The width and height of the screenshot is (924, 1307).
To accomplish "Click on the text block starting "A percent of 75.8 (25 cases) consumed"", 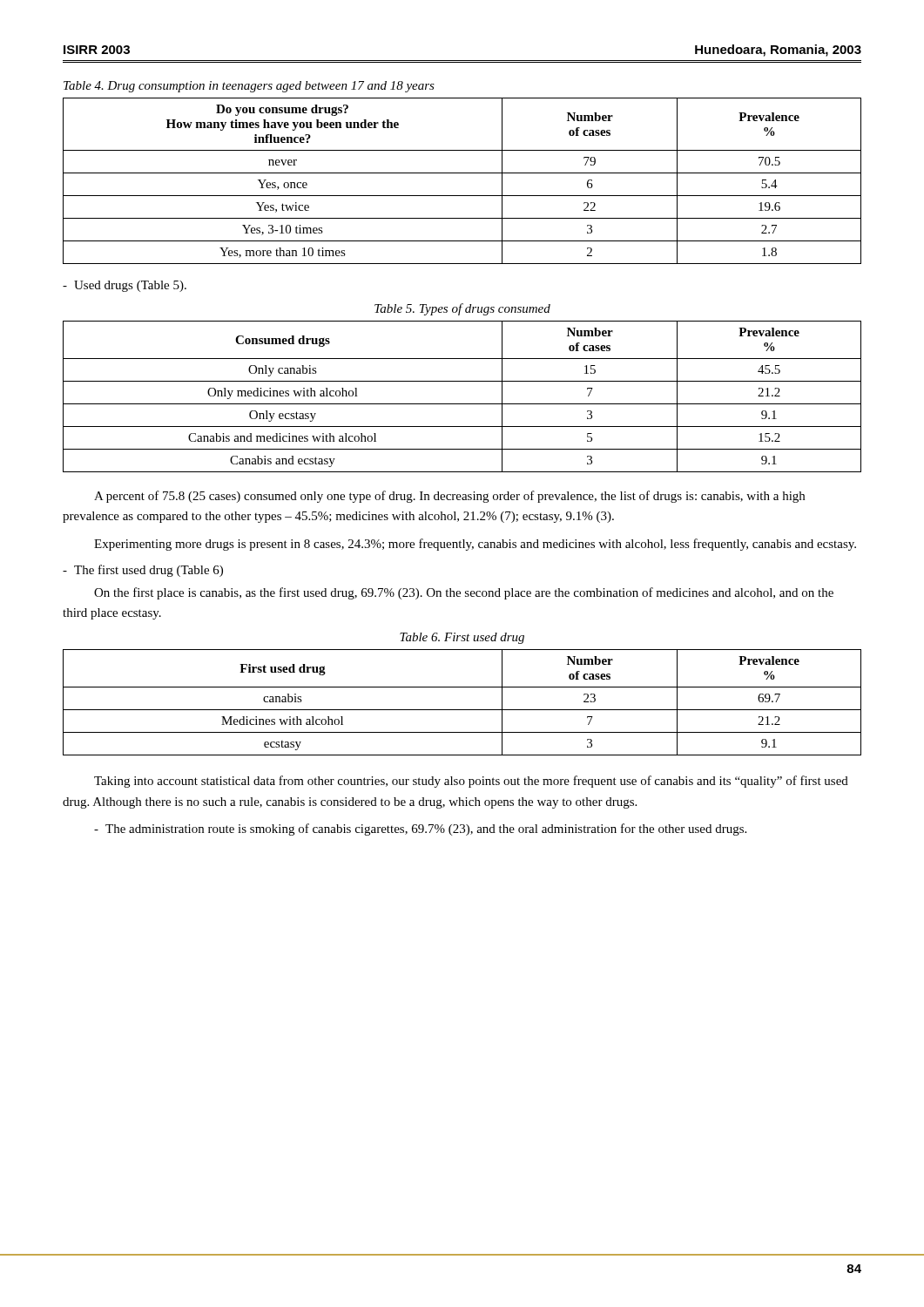I will (434, 506).
